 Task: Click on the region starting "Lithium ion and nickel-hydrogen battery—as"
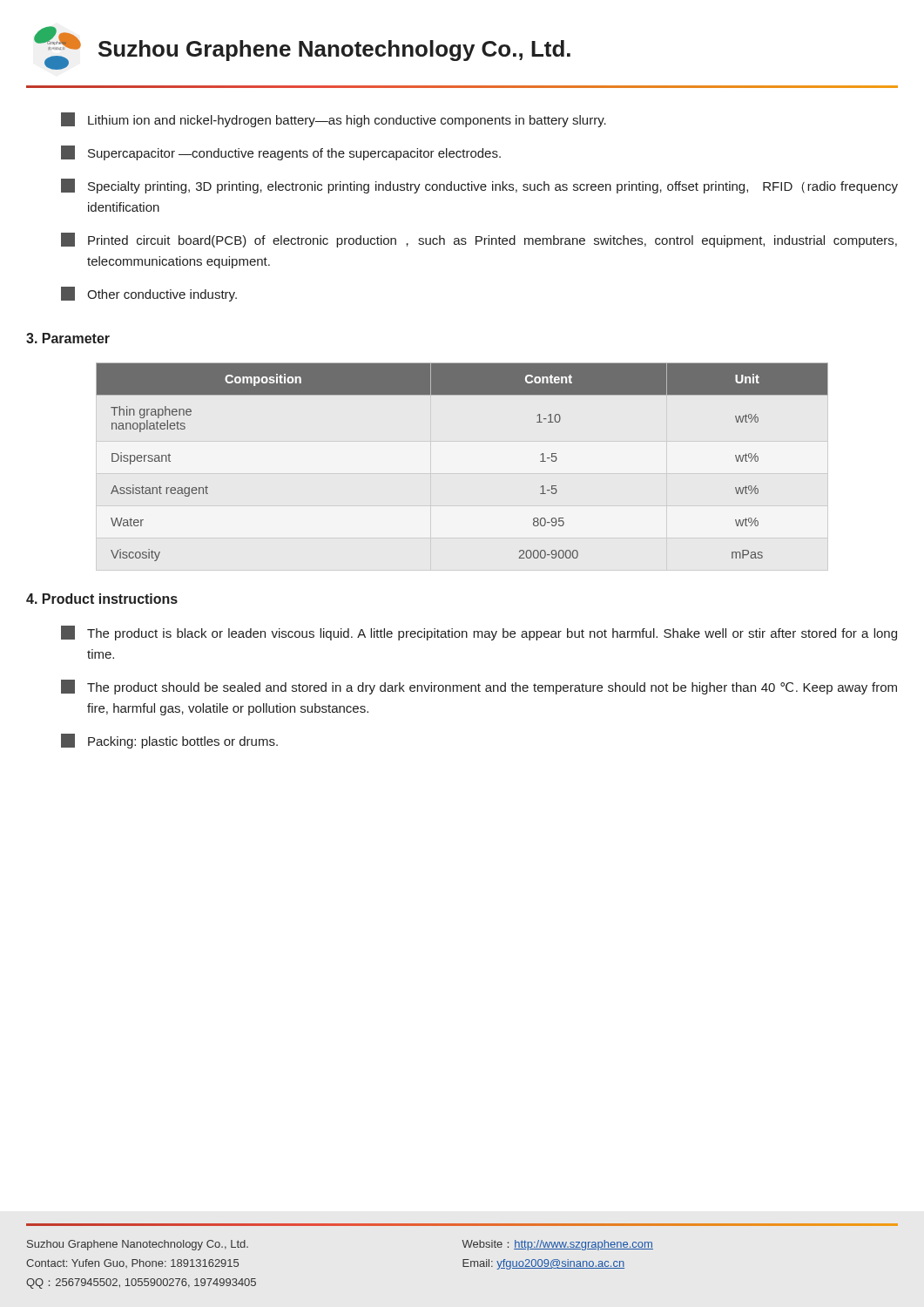[479, 120]
